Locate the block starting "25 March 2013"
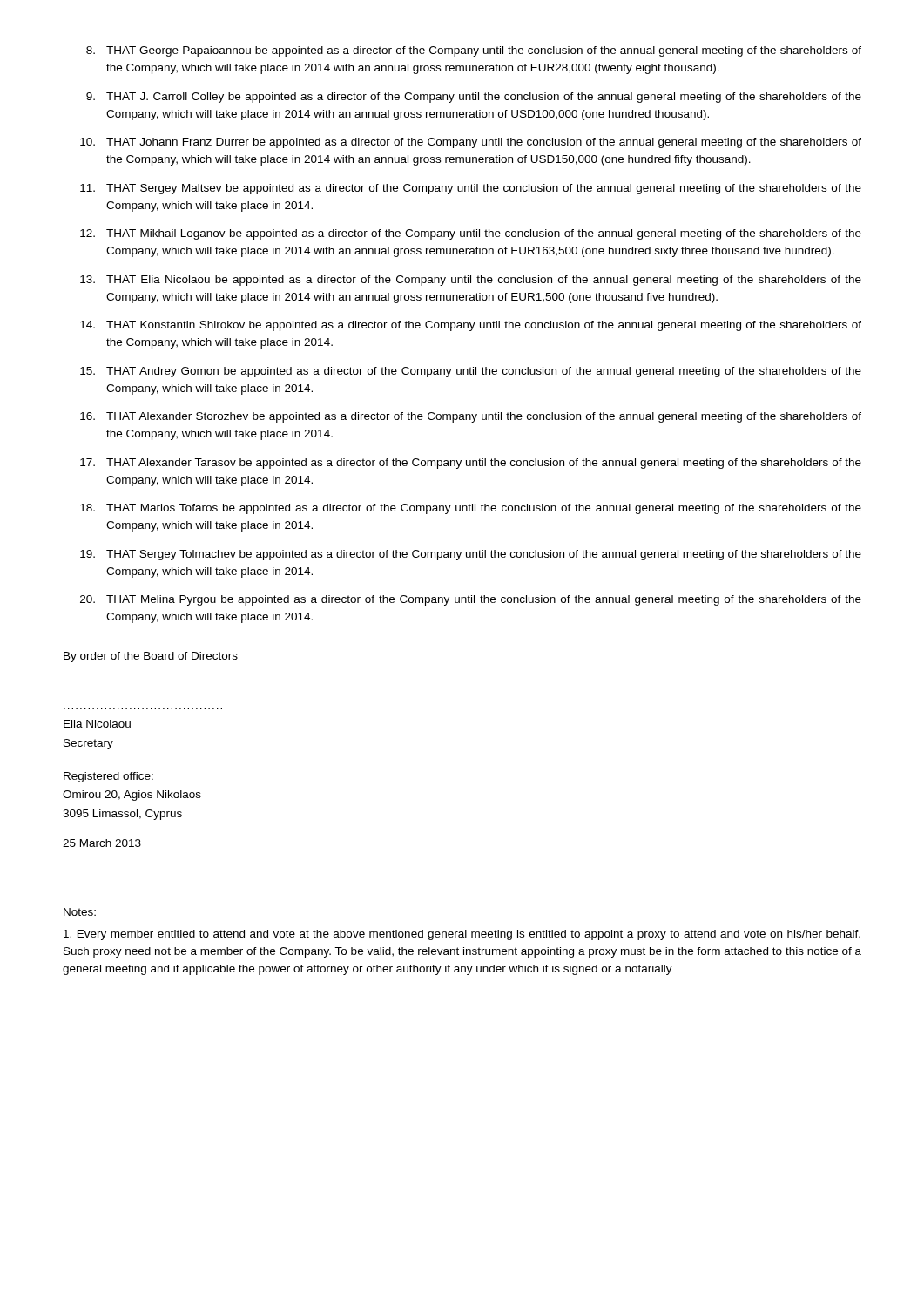Viewport: 924px width, 1307px height. 102,843
